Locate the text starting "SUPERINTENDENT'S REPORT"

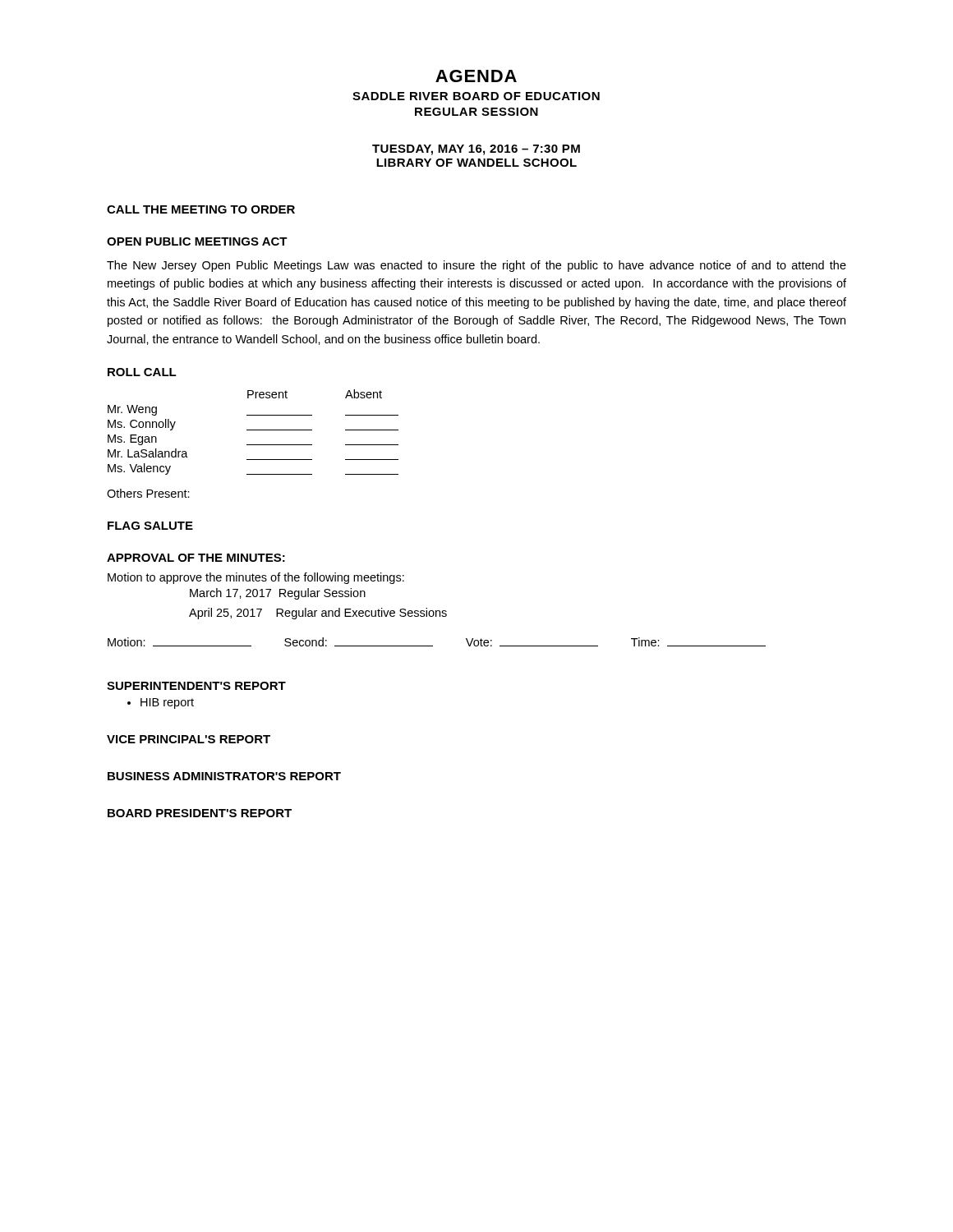point(196,685)
